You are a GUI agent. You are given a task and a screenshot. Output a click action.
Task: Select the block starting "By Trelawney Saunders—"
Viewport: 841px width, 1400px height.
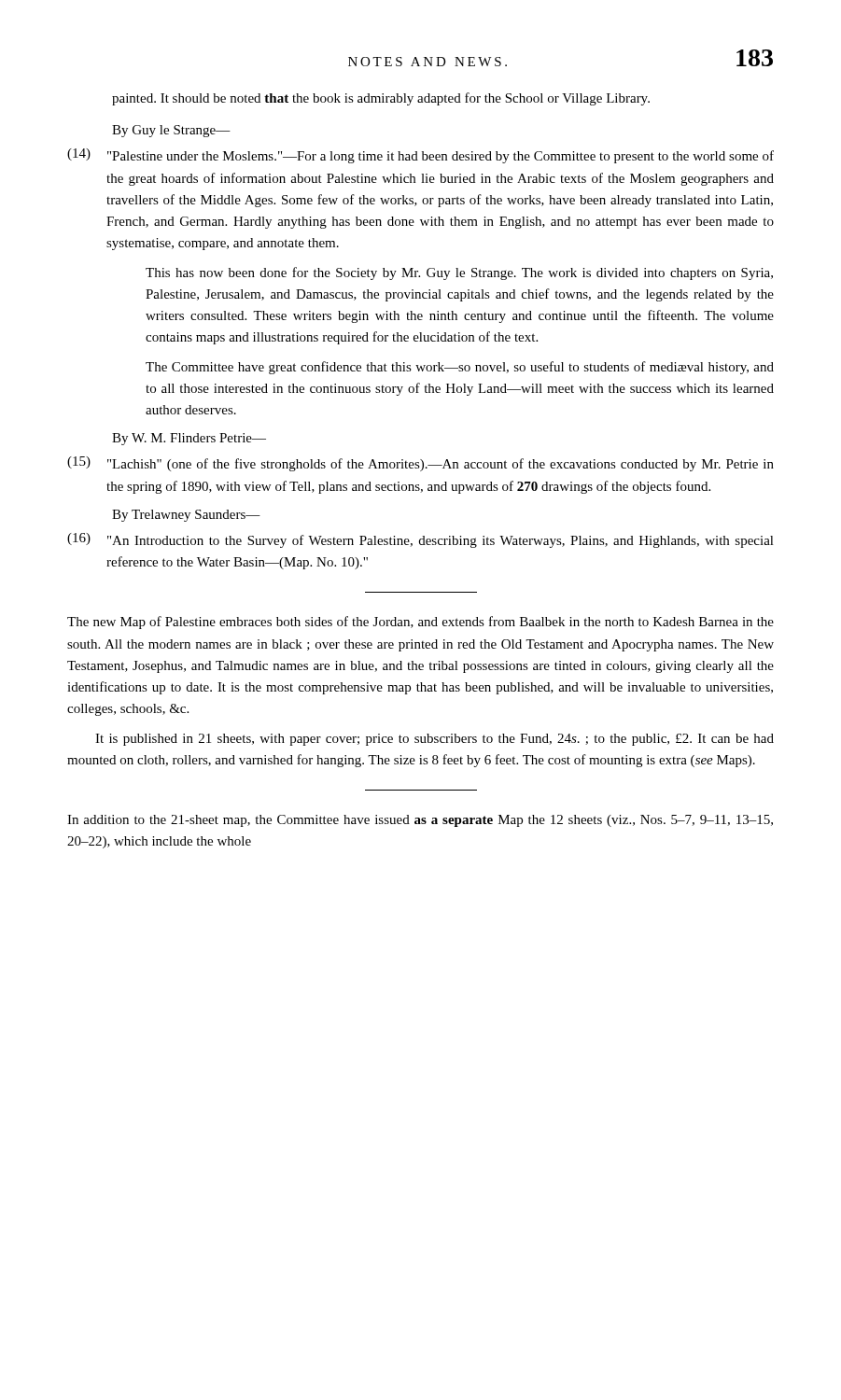tap(186, 514)
